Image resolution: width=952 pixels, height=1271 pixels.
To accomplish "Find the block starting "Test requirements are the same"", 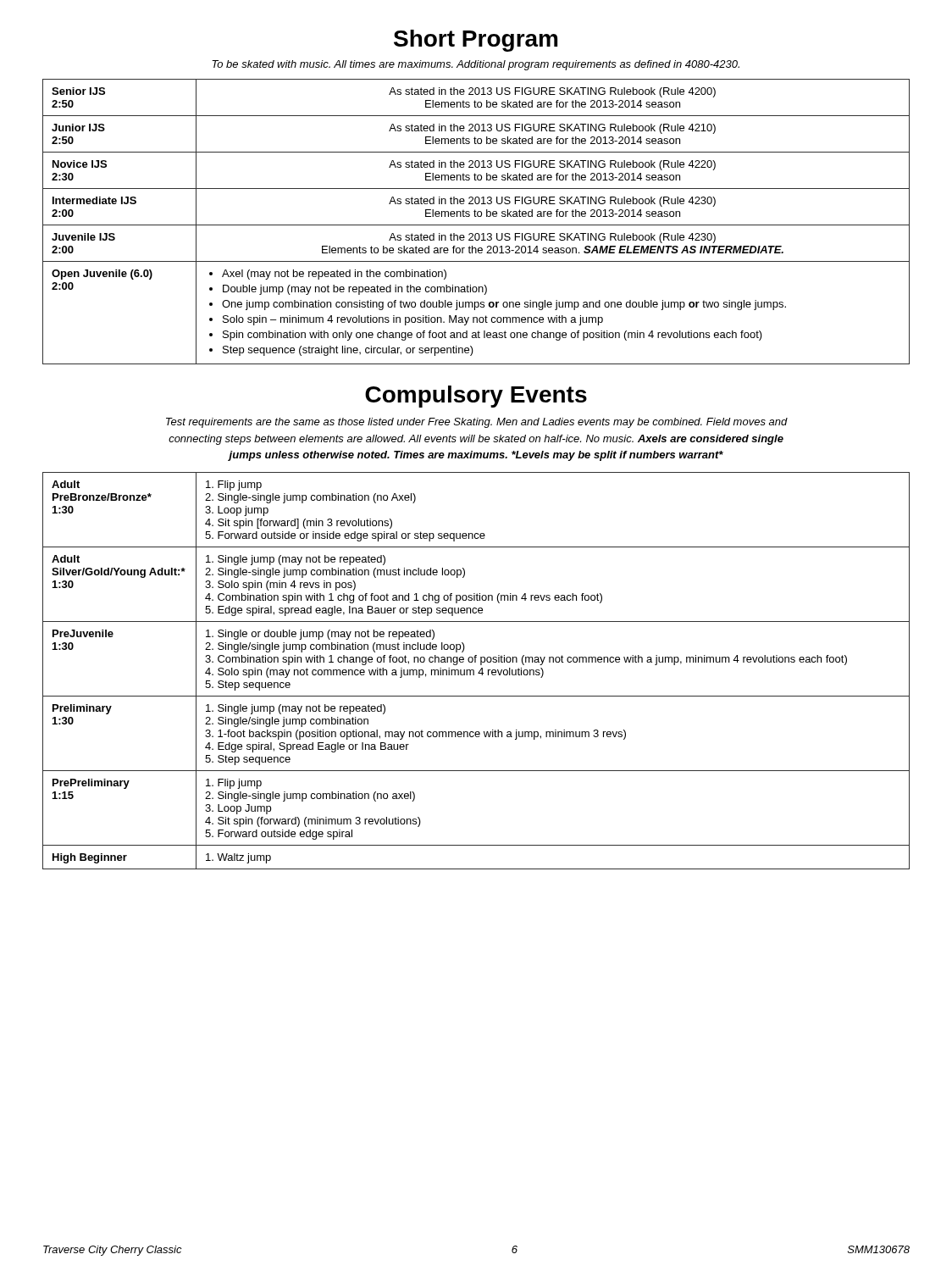I will [476, 438].
